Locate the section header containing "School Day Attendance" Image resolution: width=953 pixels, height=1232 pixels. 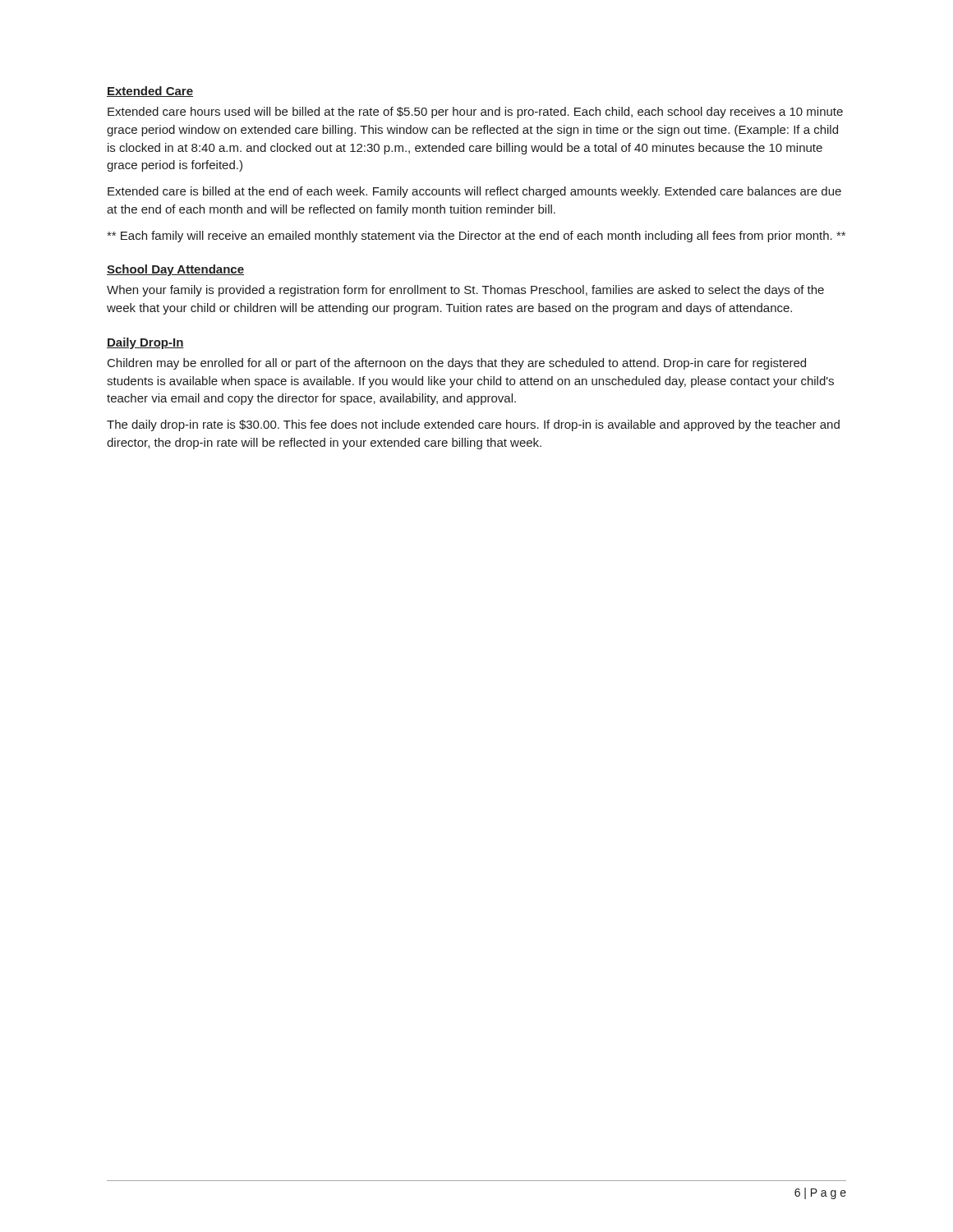click(x=175, y=269)
